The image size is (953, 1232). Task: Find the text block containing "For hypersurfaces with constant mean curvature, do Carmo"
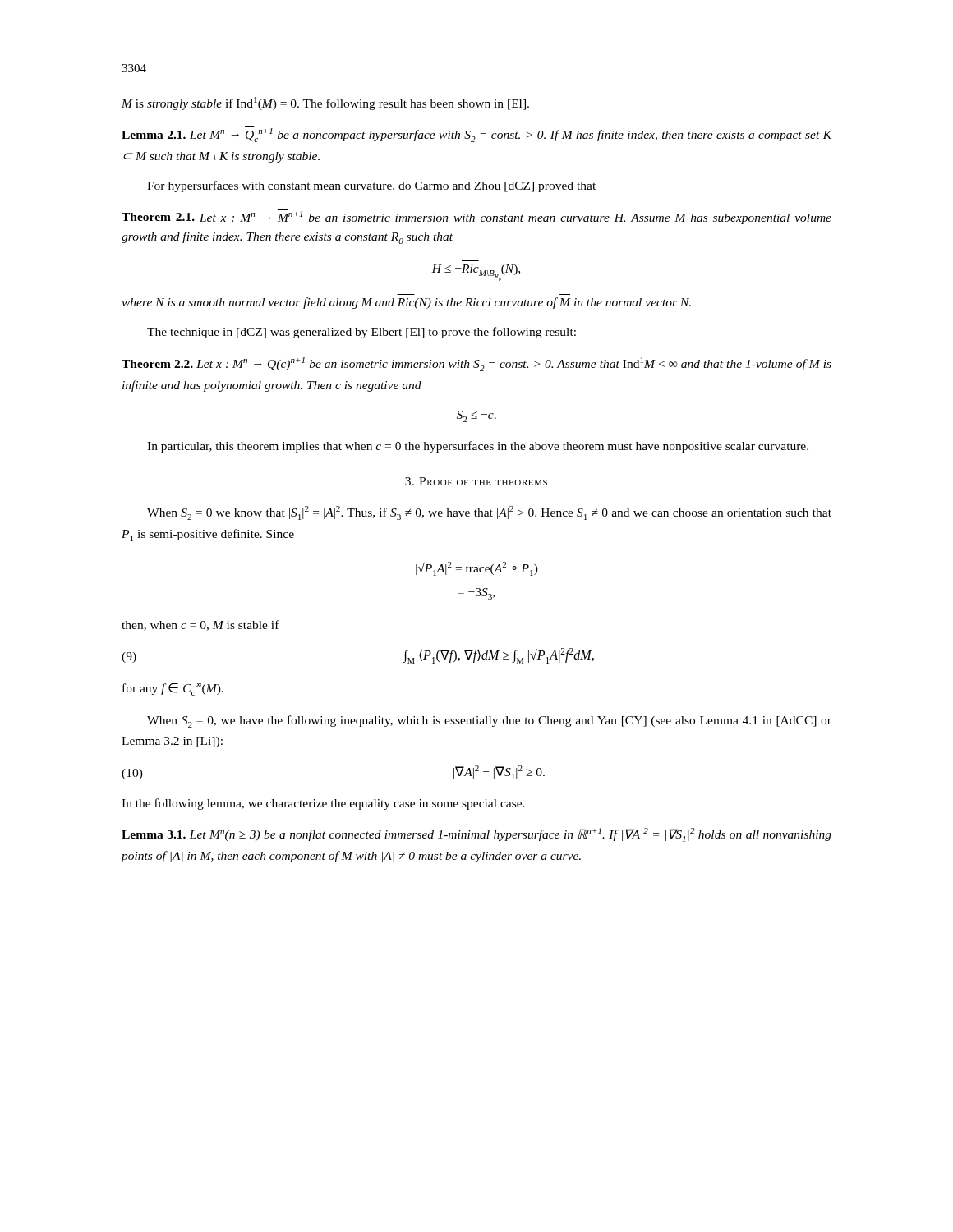click(x=371, y=185)
